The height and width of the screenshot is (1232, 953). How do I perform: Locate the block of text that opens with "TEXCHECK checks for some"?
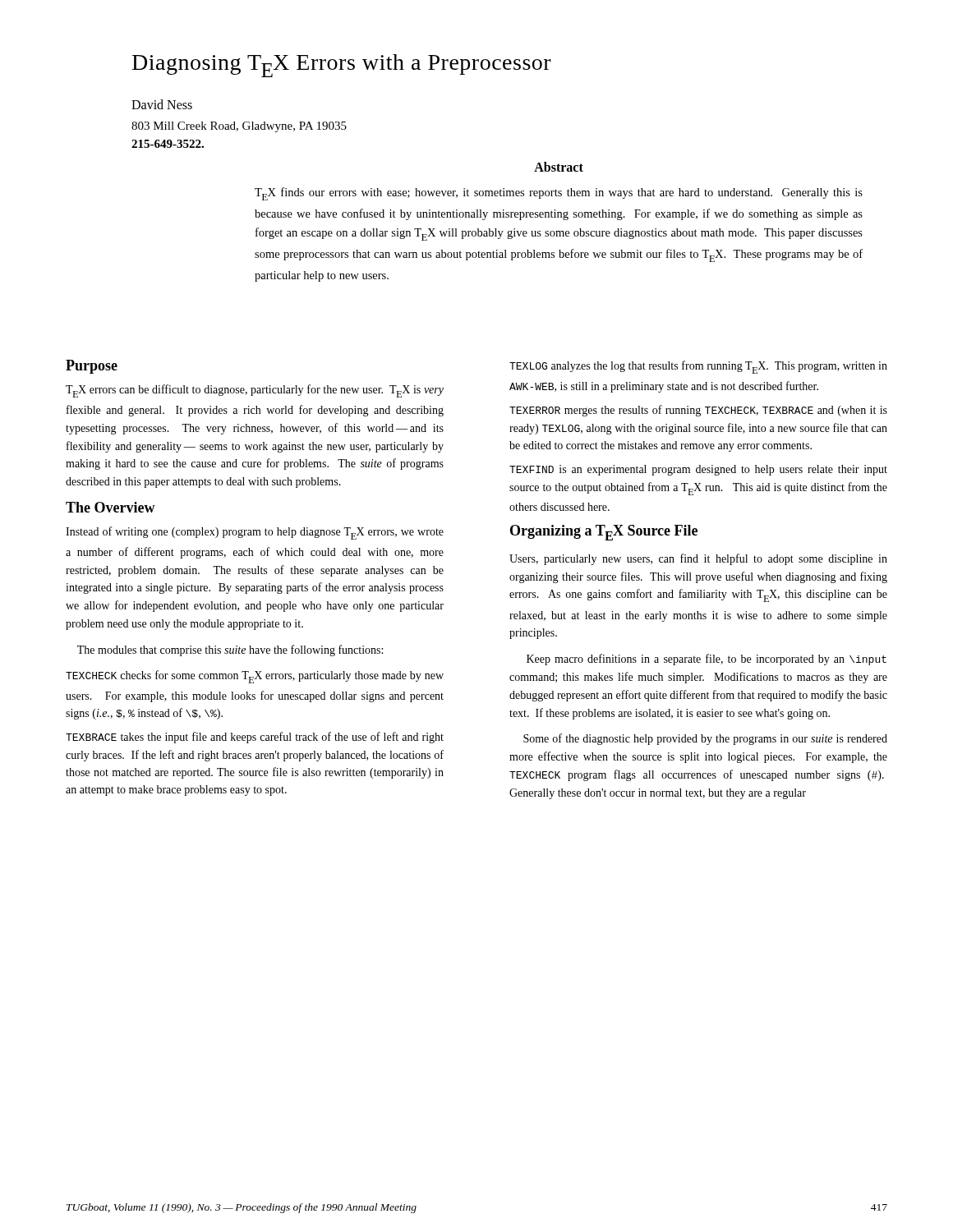(x=255, y=695)
